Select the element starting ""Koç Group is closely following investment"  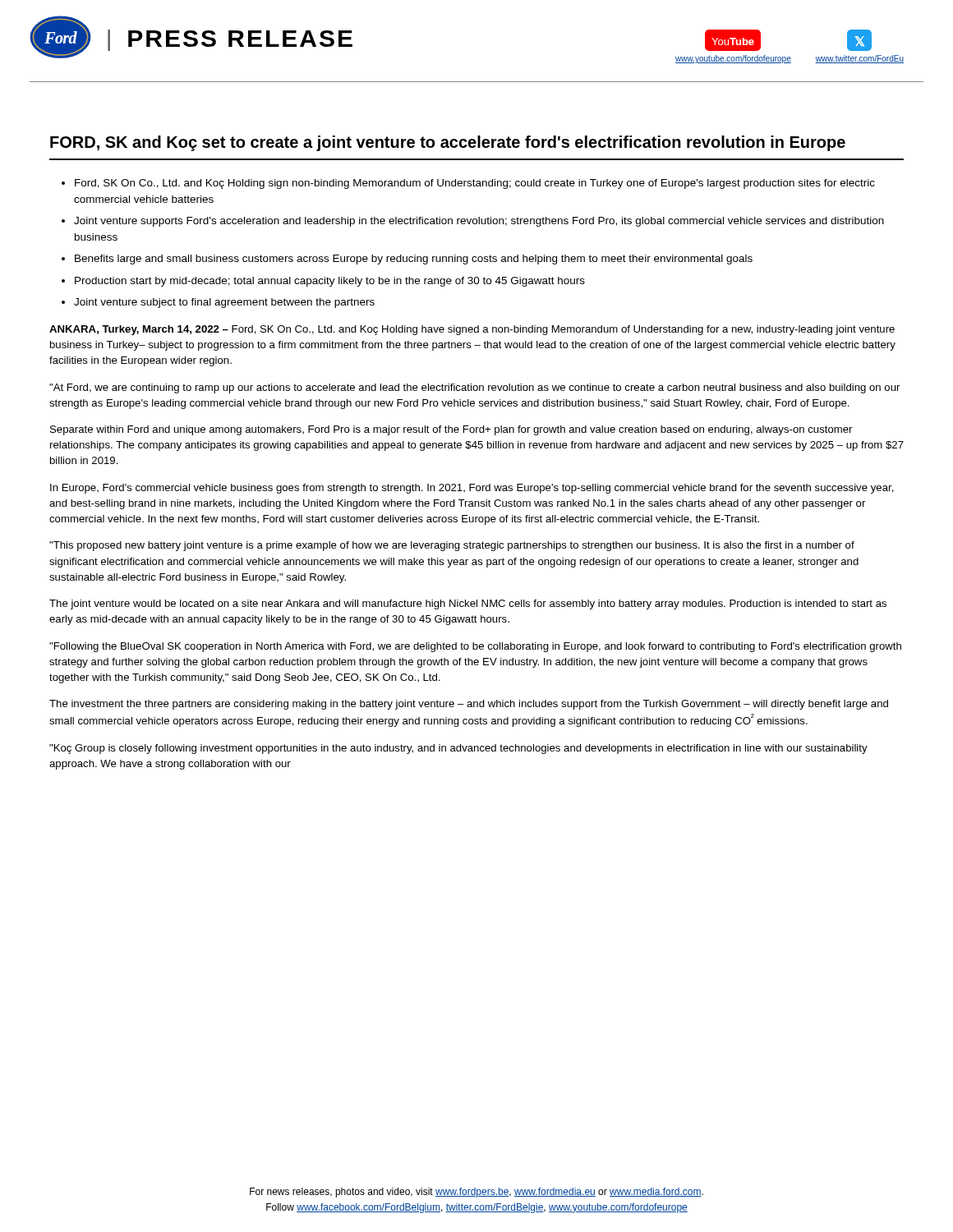[458, 756]
